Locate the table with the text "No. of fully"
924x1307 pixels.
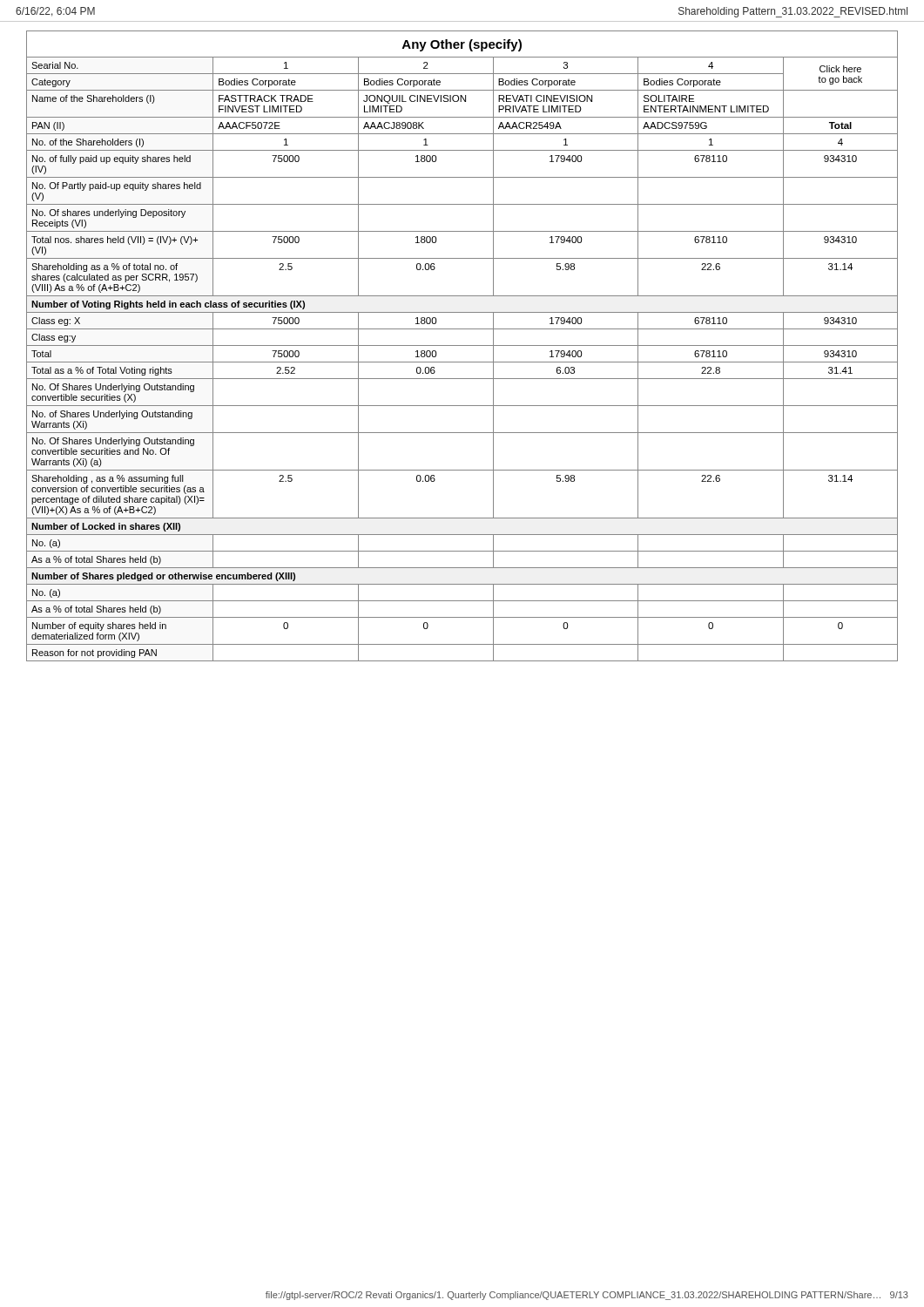pos(462,359)
